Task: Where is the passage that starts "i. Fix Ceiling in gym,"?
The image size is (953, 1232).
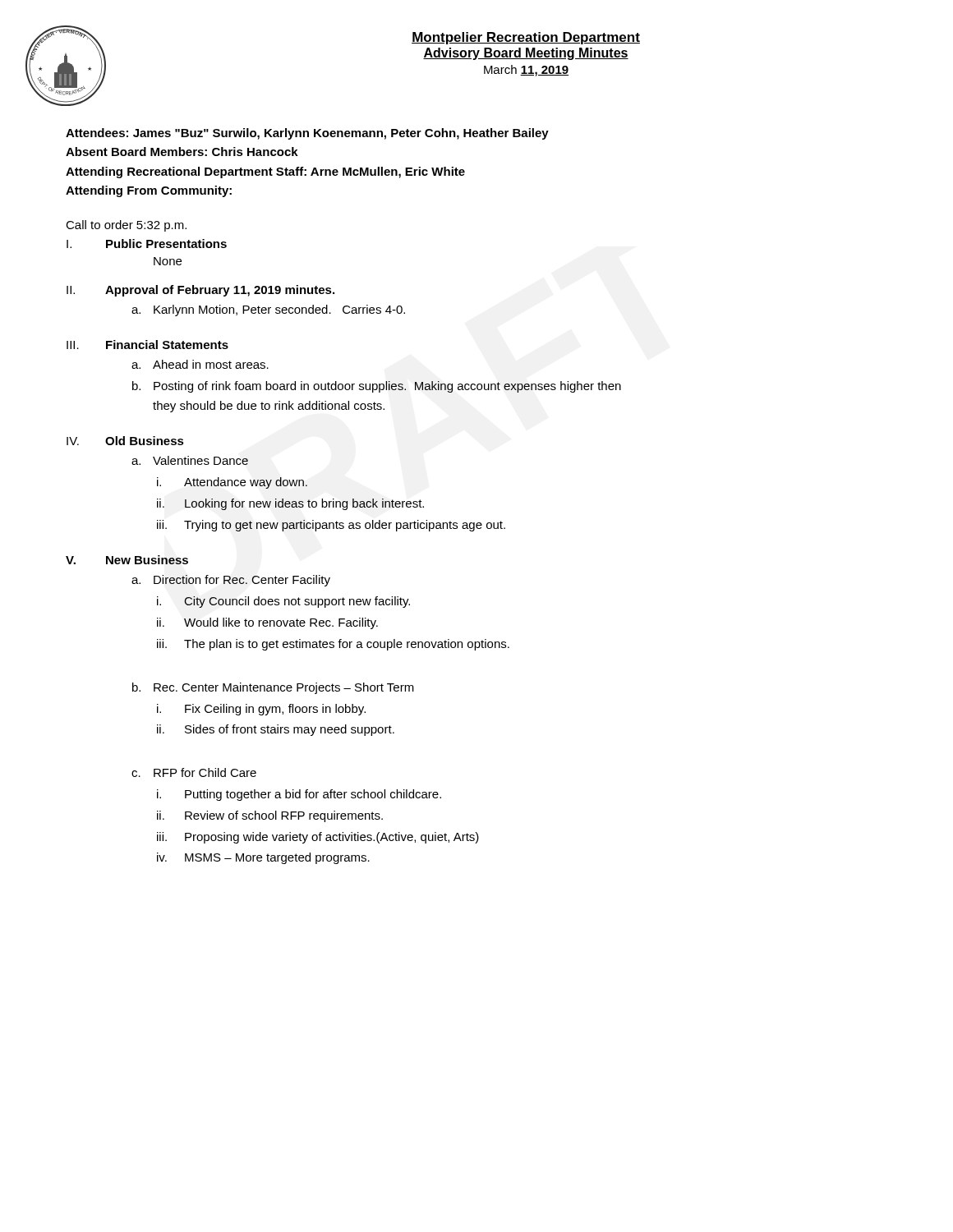Action: 261,709
